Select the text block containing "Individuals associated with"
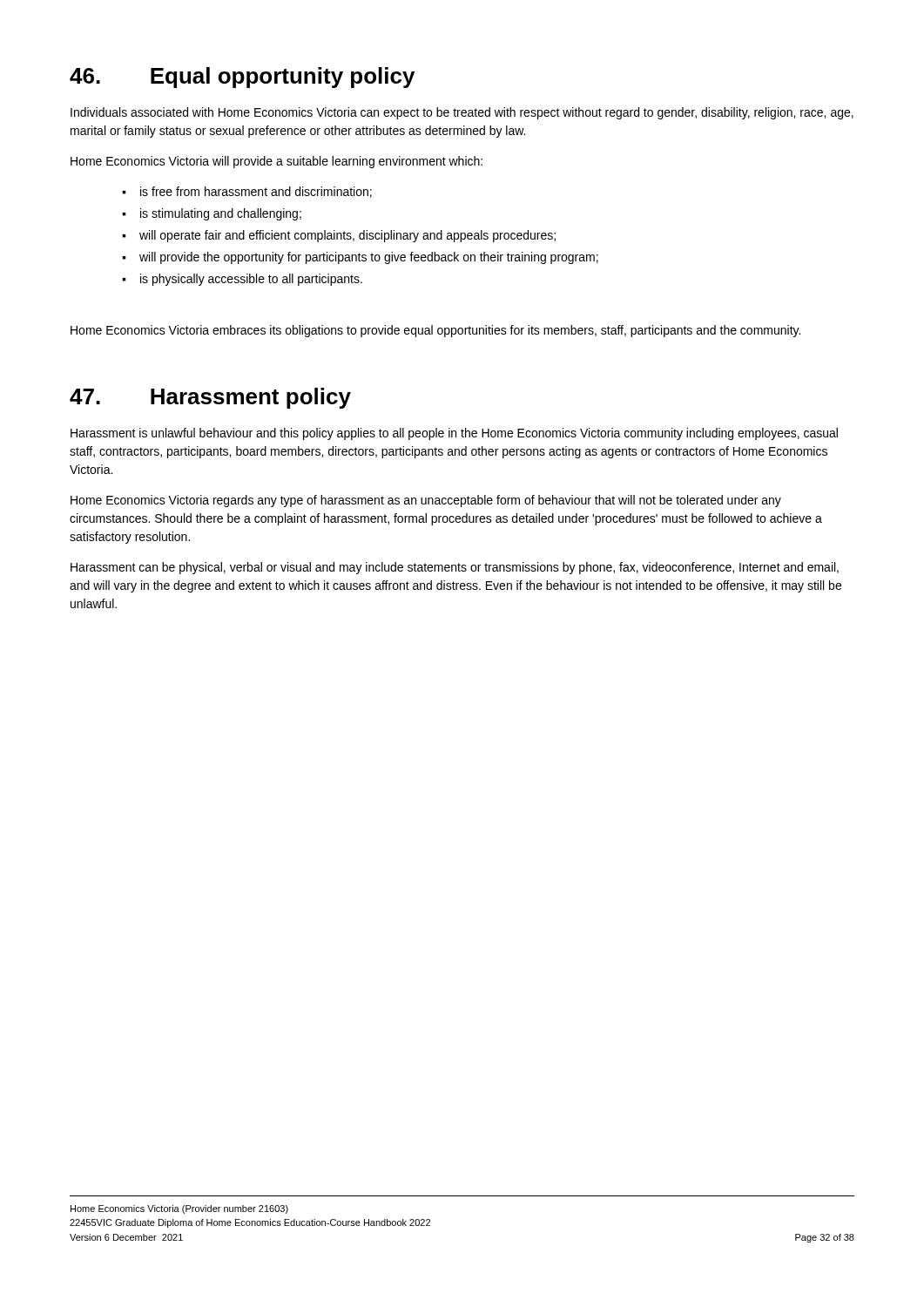Screen dimensions: 1307x924 [462, 122]
